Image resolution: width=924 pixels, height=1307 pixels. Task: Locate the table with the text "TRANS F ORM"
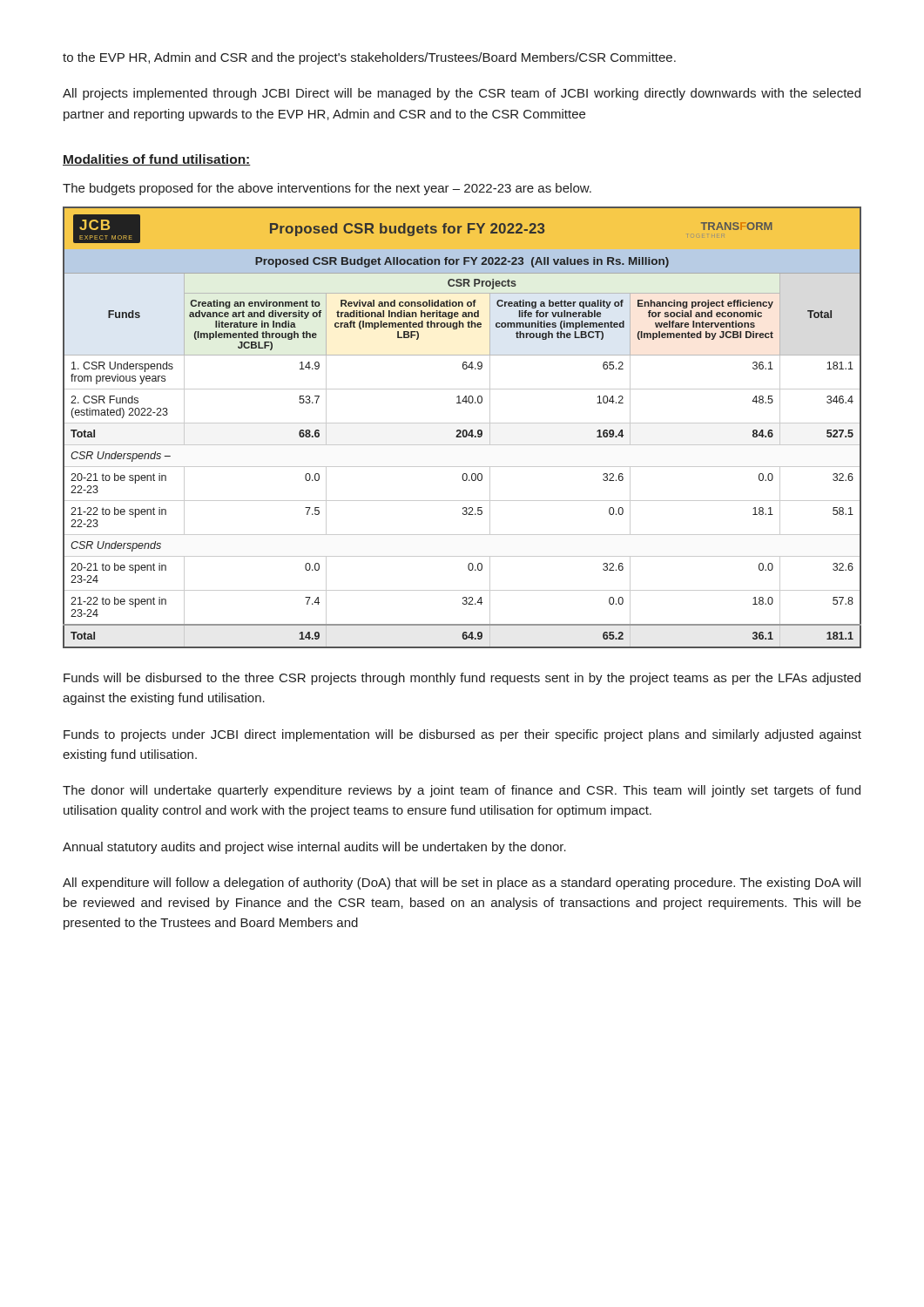point(462,427)
